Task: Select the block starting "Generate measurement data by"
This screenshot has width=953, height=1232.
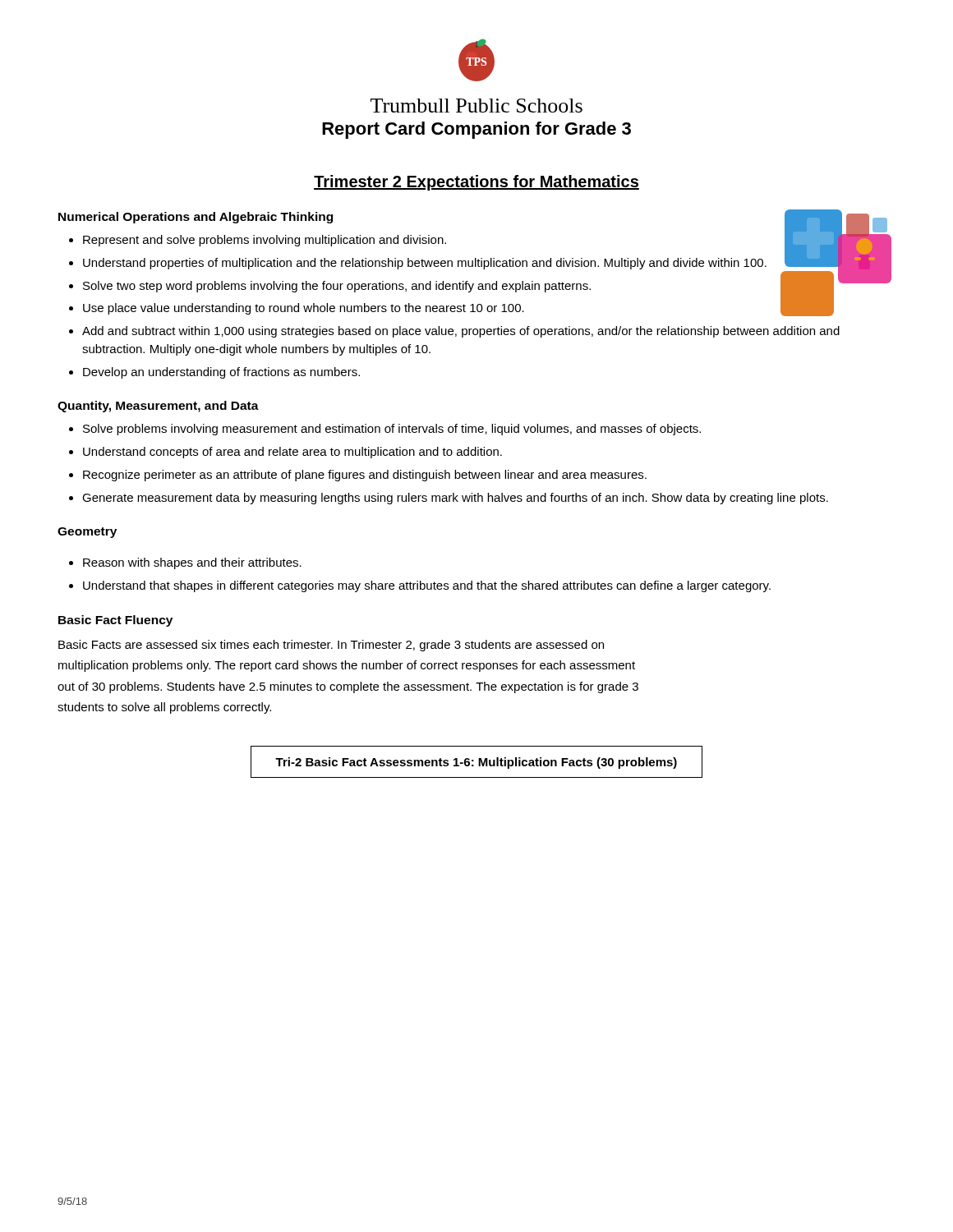Action: pos(455,497)
